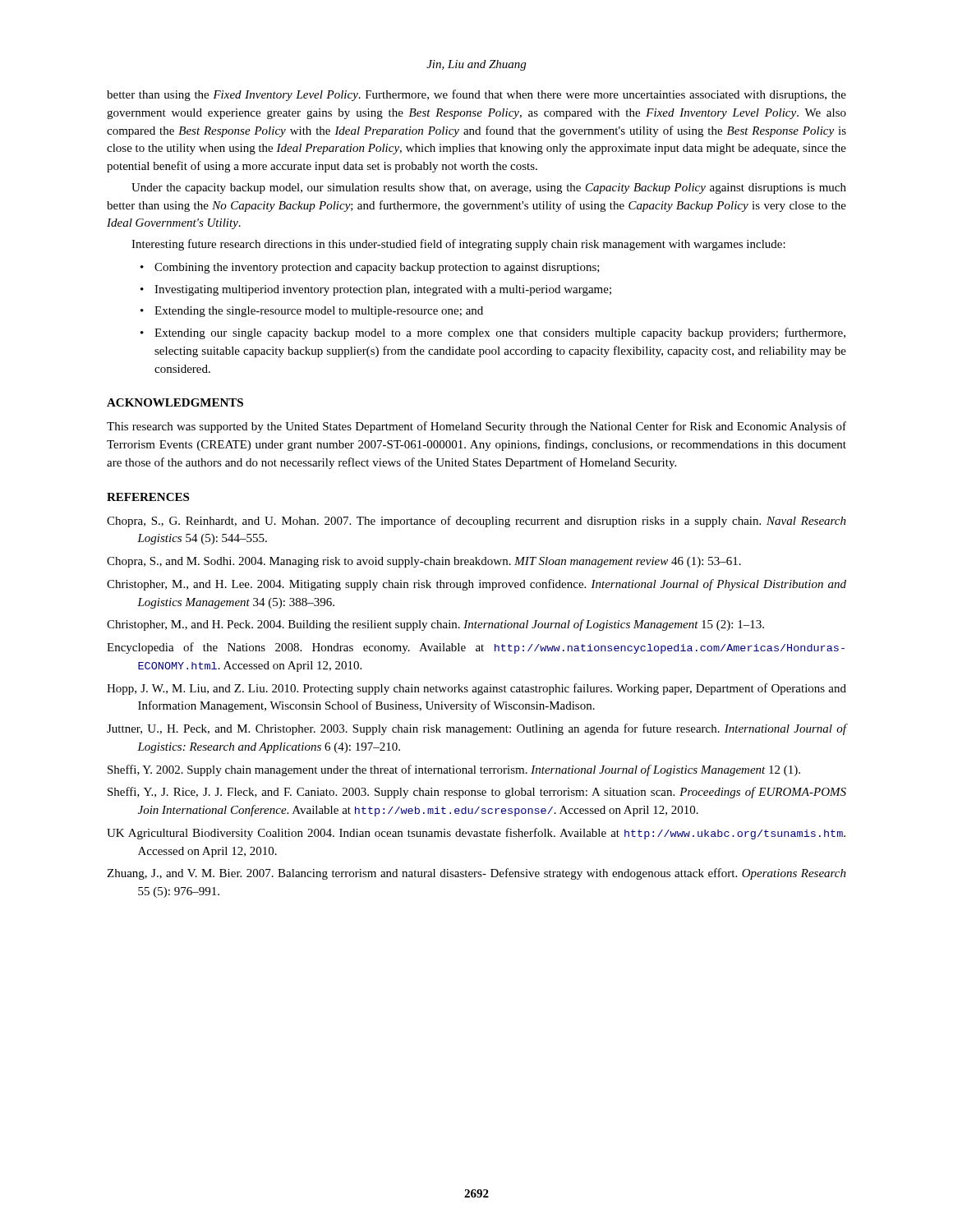Screen dimensions: 1232x953
Task: Locate the block of text that opens with "Extending the single-resource model to"
Action: [x=319, y=311]
